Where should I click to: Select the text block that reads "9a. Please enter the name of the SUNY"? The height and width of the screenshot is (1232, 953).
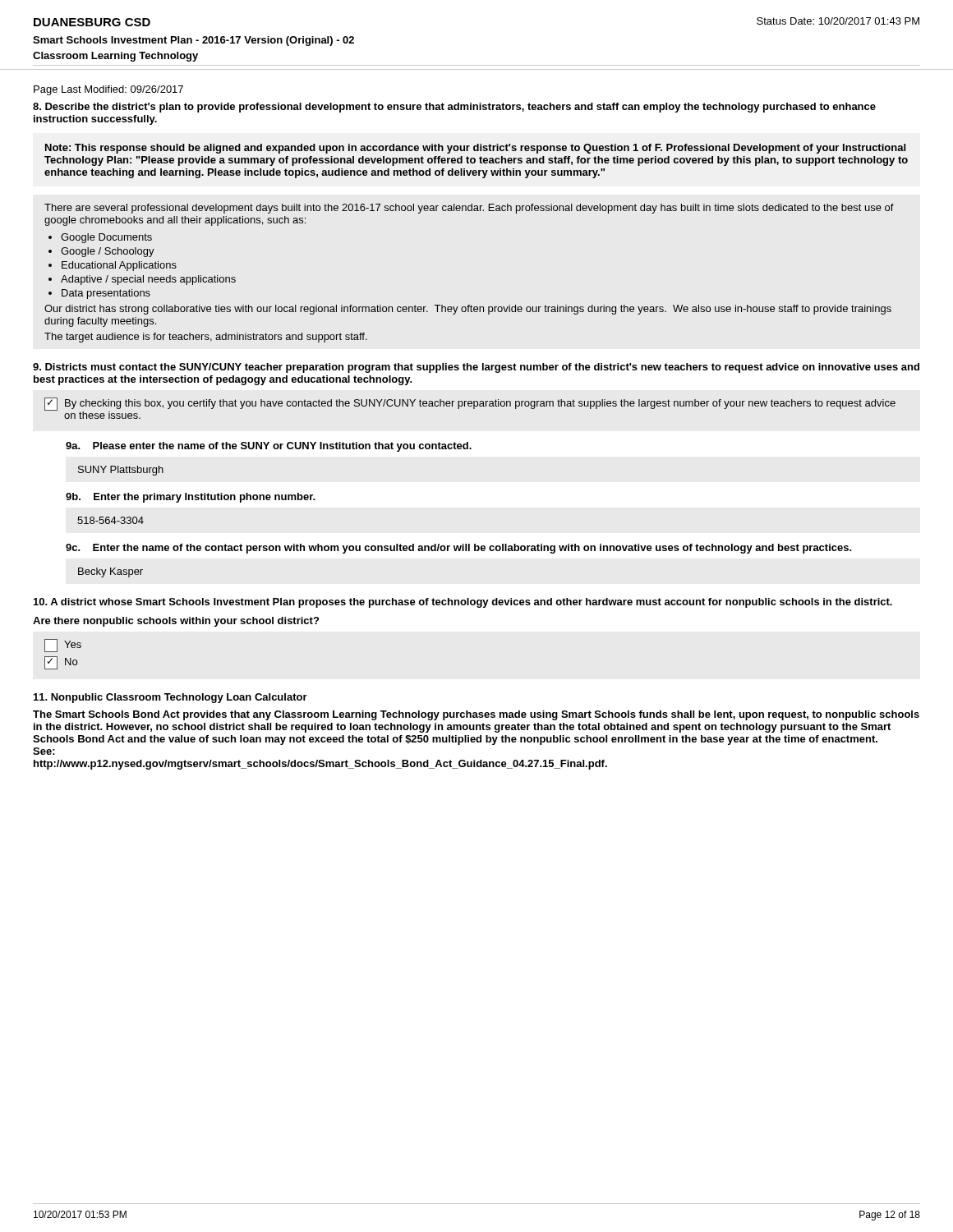click(269, 446)
